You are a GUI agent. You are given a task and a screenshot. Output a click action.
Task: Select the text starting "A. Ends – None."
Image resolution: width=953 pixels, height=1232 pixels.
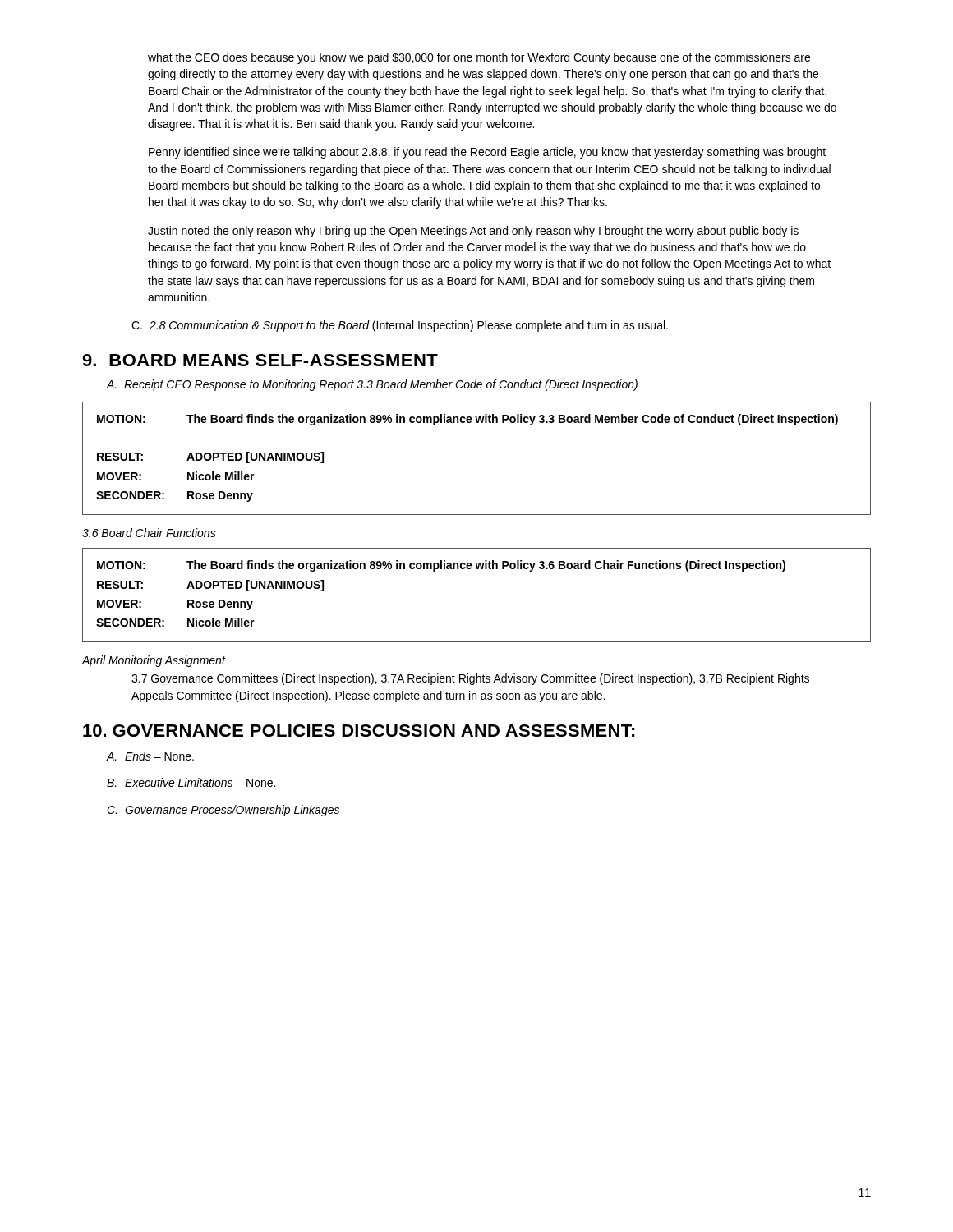tap(151, 757)
